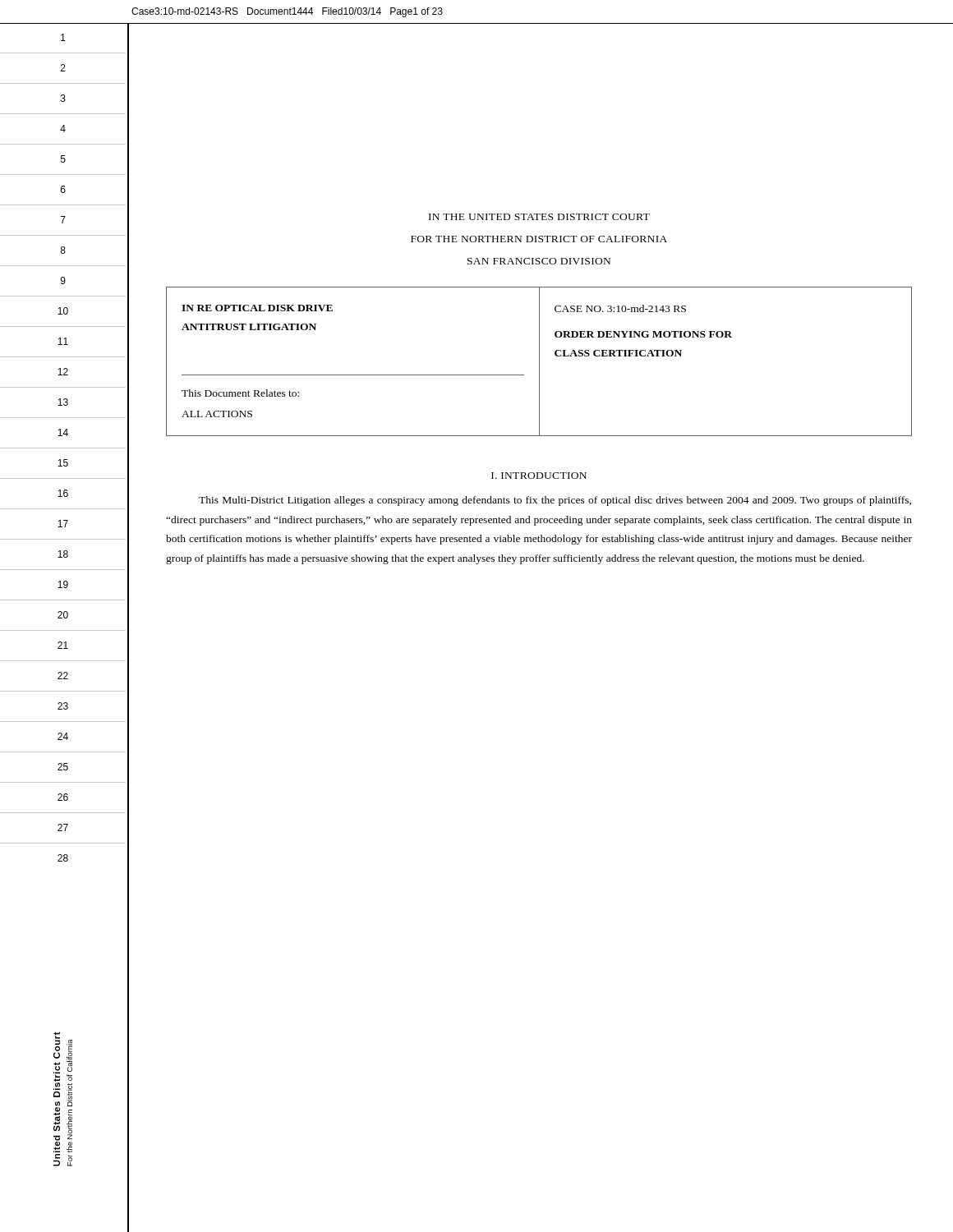Viewport: 953px width, 1232px height.
Task: Navigate to the text starting "This Multi-District Litigation alleges a conspiracy among"
Action: [539, 529]
